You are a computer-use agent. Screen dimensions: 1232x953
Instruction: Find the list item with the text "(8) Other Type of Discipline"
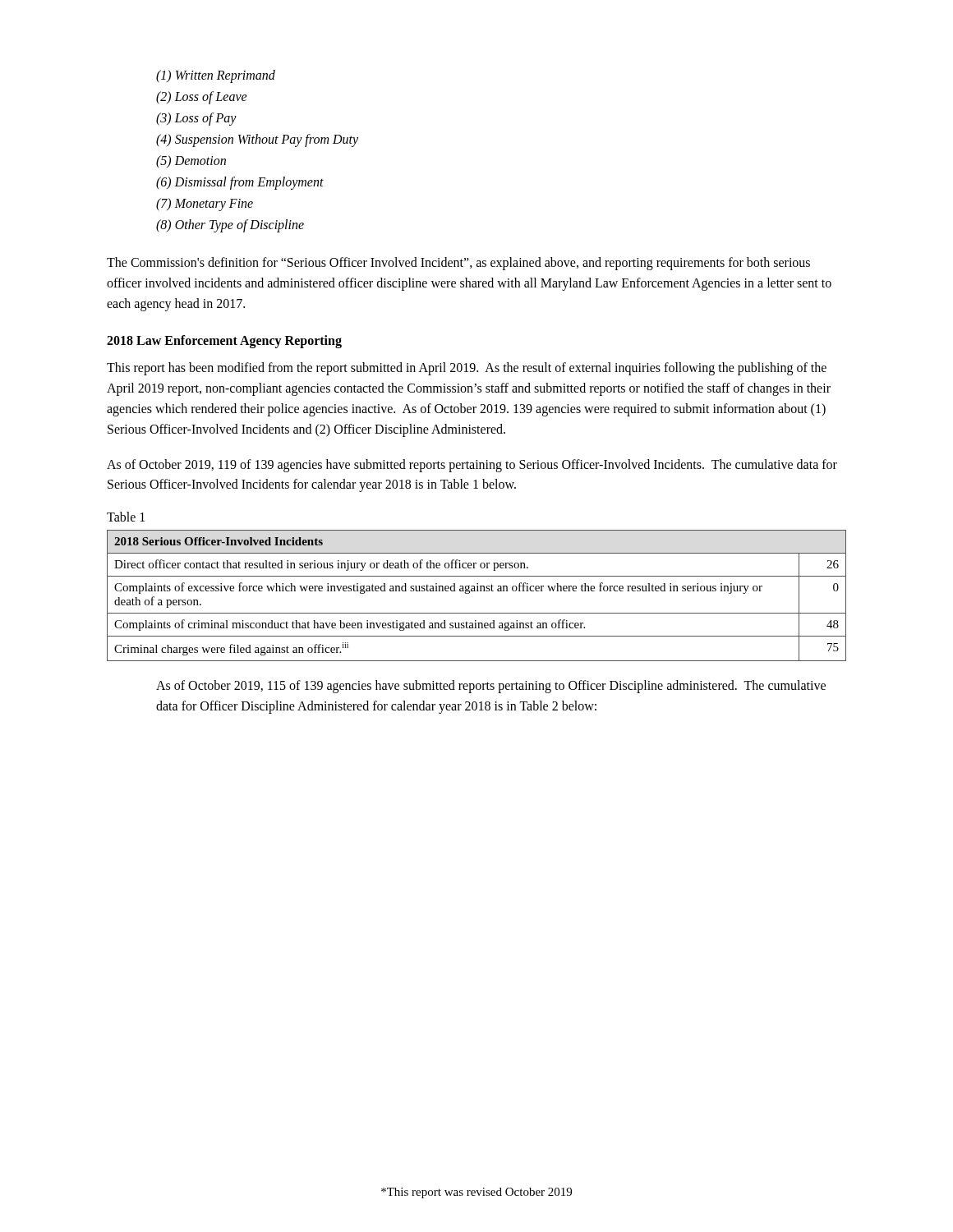(x=230, y=225)
